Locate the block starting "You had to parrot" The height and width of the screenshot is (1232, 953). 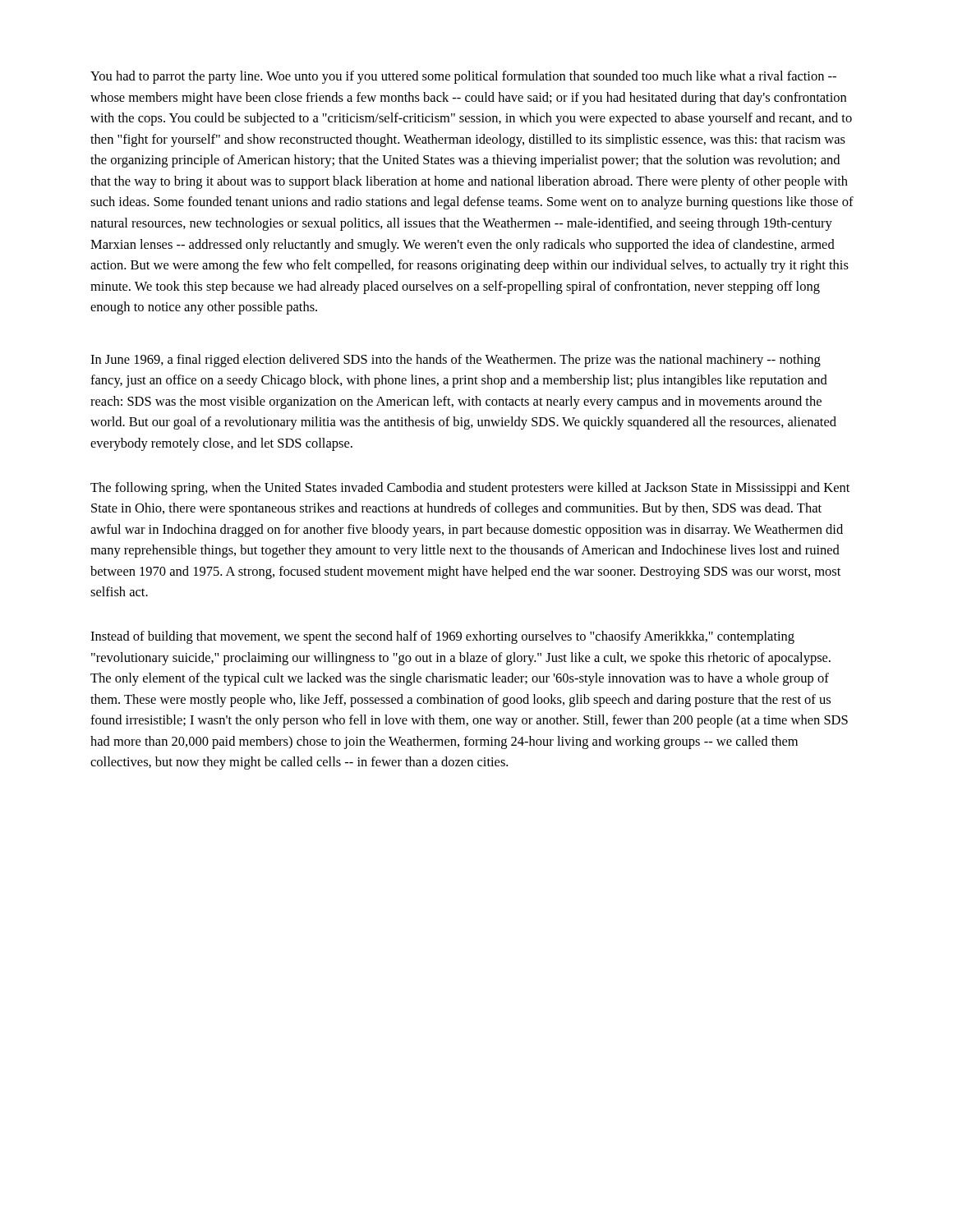pyautogui.click(x=472, y=191)
